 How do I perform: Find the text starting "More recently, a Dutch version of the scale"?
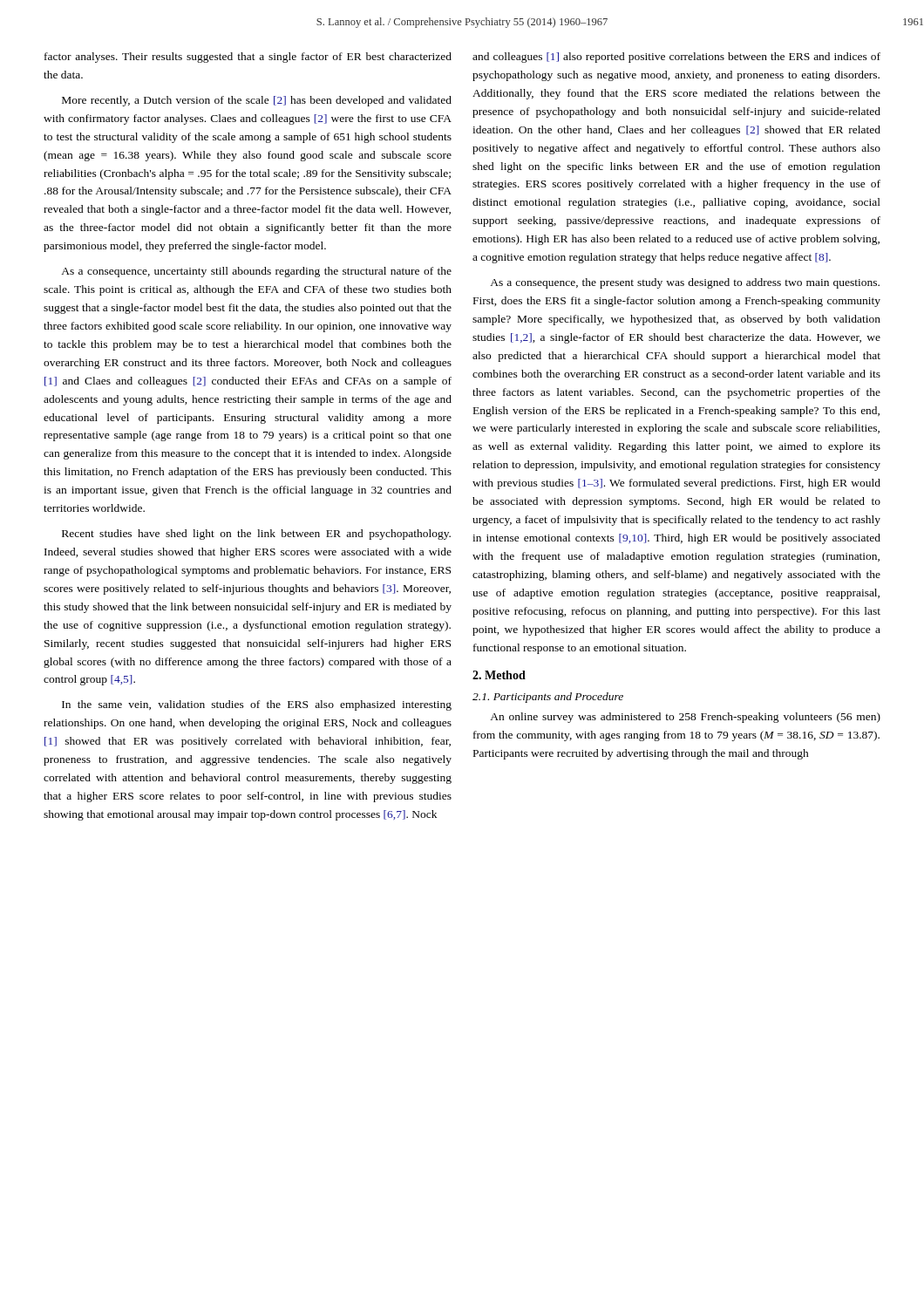[248, 173]
